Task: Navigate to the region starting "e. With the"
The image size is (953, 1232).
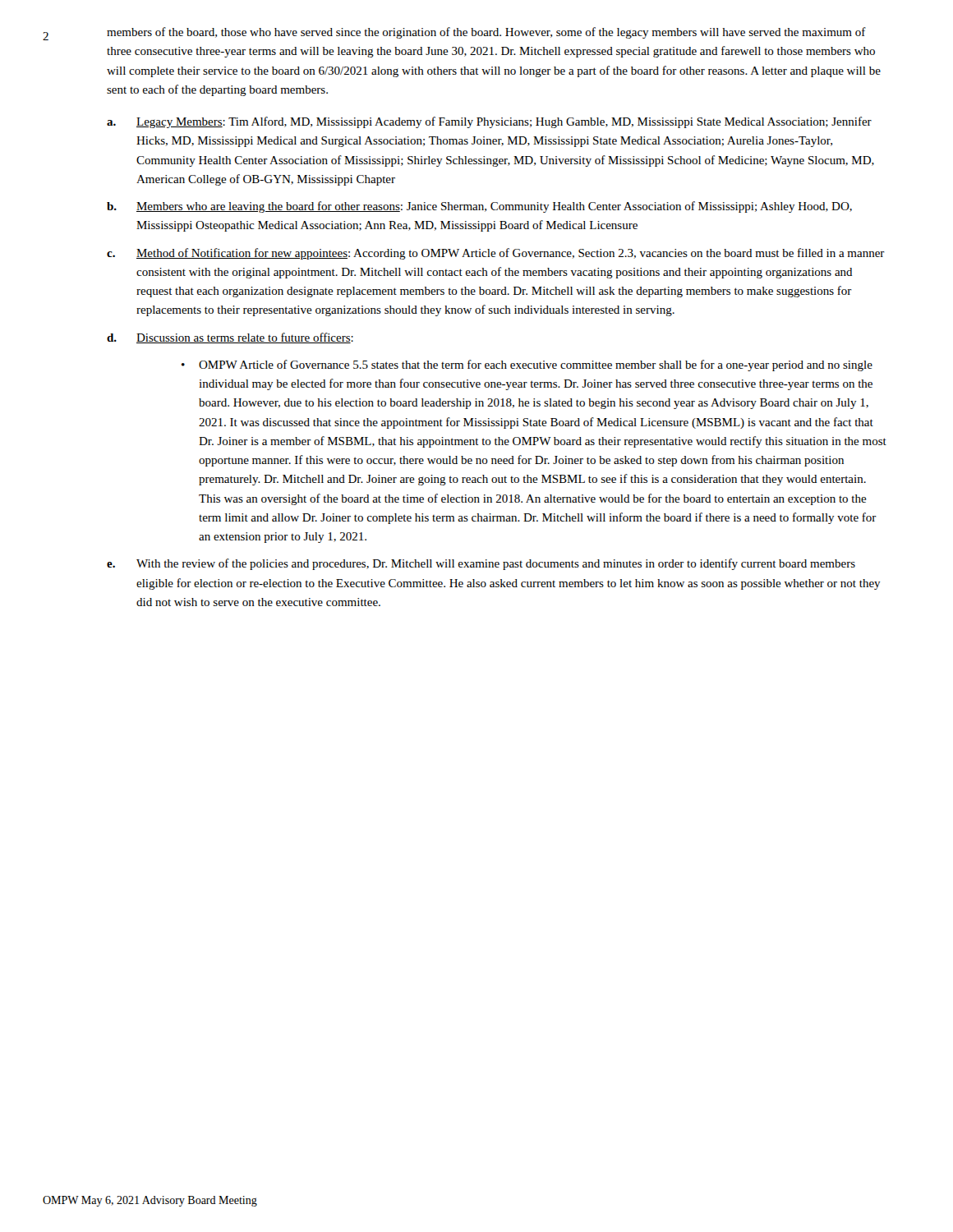Action: tap(497, 583)
